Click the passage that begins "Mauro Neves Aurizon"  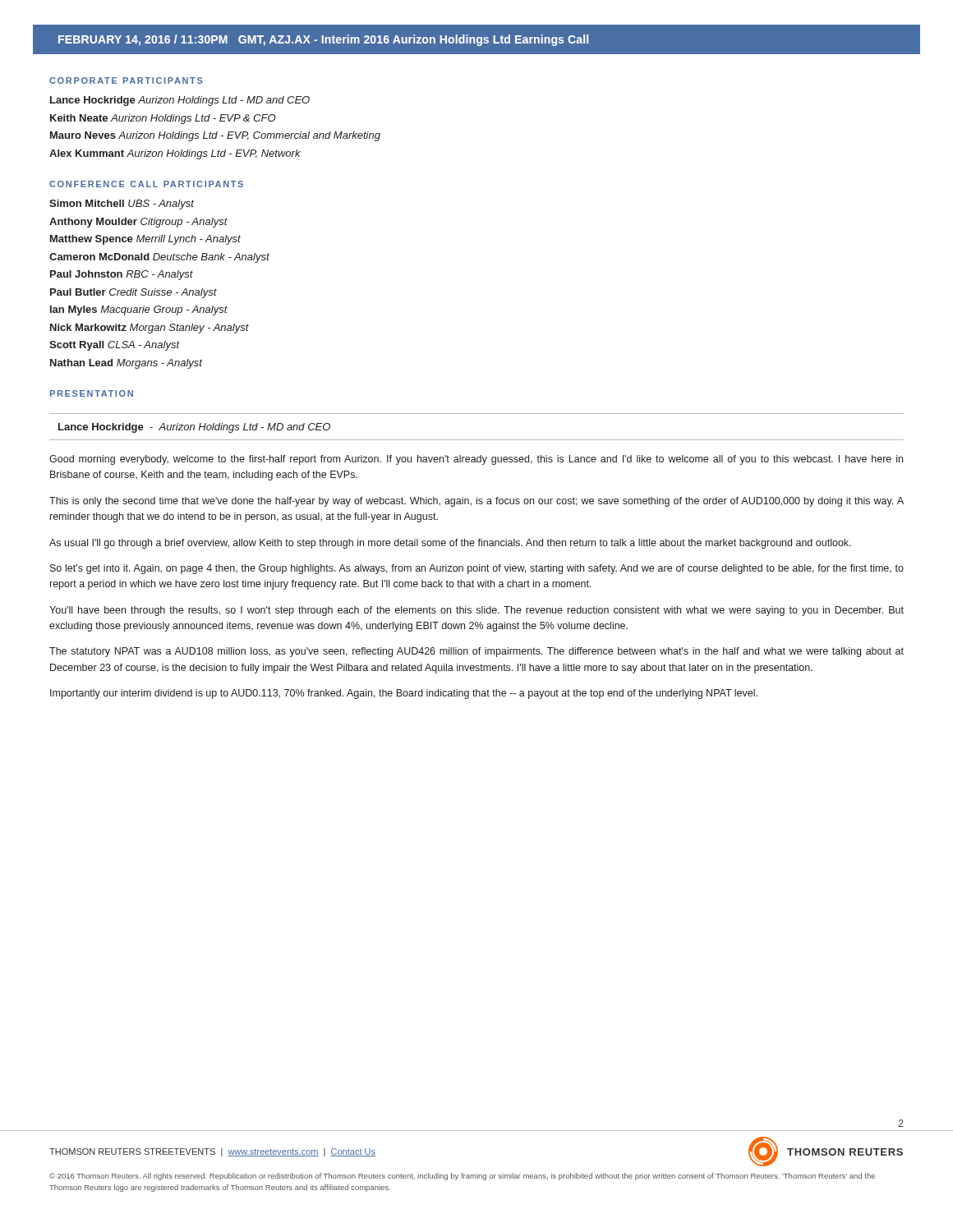215,135
